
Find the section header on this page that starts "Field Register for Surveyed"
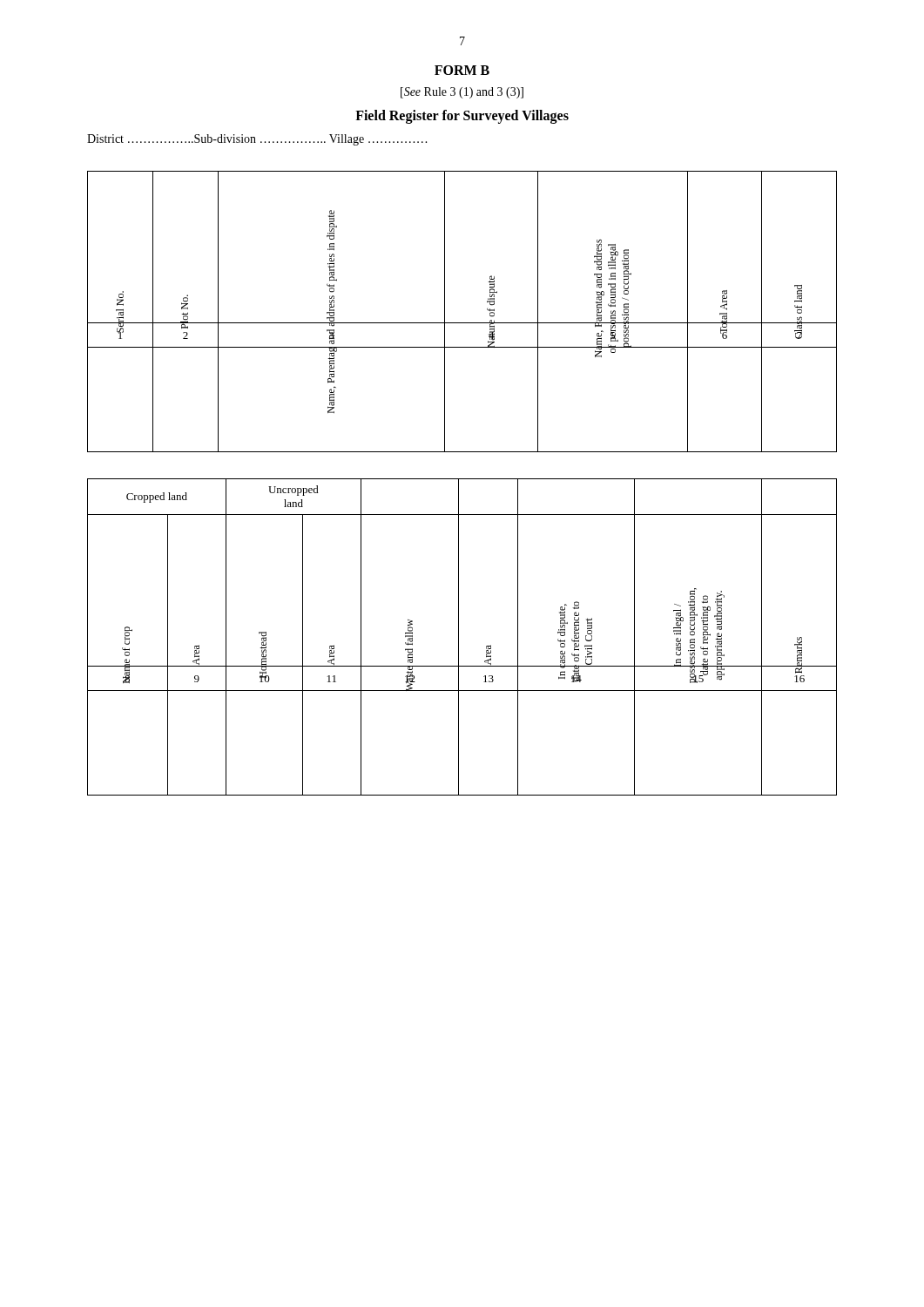pyautogui.click(x=462, y=115)
